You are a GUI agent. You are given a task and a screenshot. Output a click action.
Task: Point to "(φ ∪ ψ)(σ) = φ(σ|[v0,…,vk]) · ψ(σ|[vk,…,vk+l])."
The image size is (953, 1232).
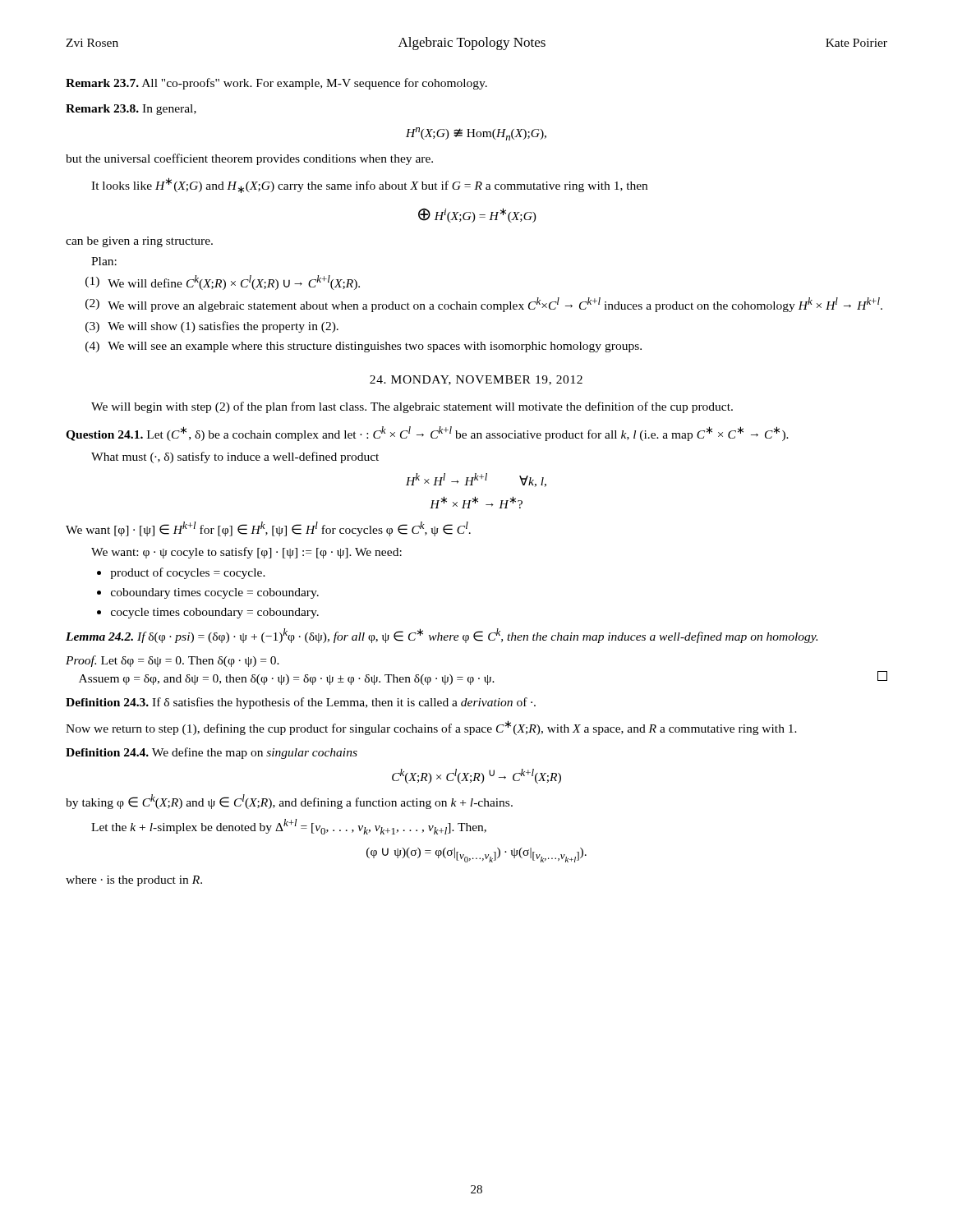coord(476,854)
